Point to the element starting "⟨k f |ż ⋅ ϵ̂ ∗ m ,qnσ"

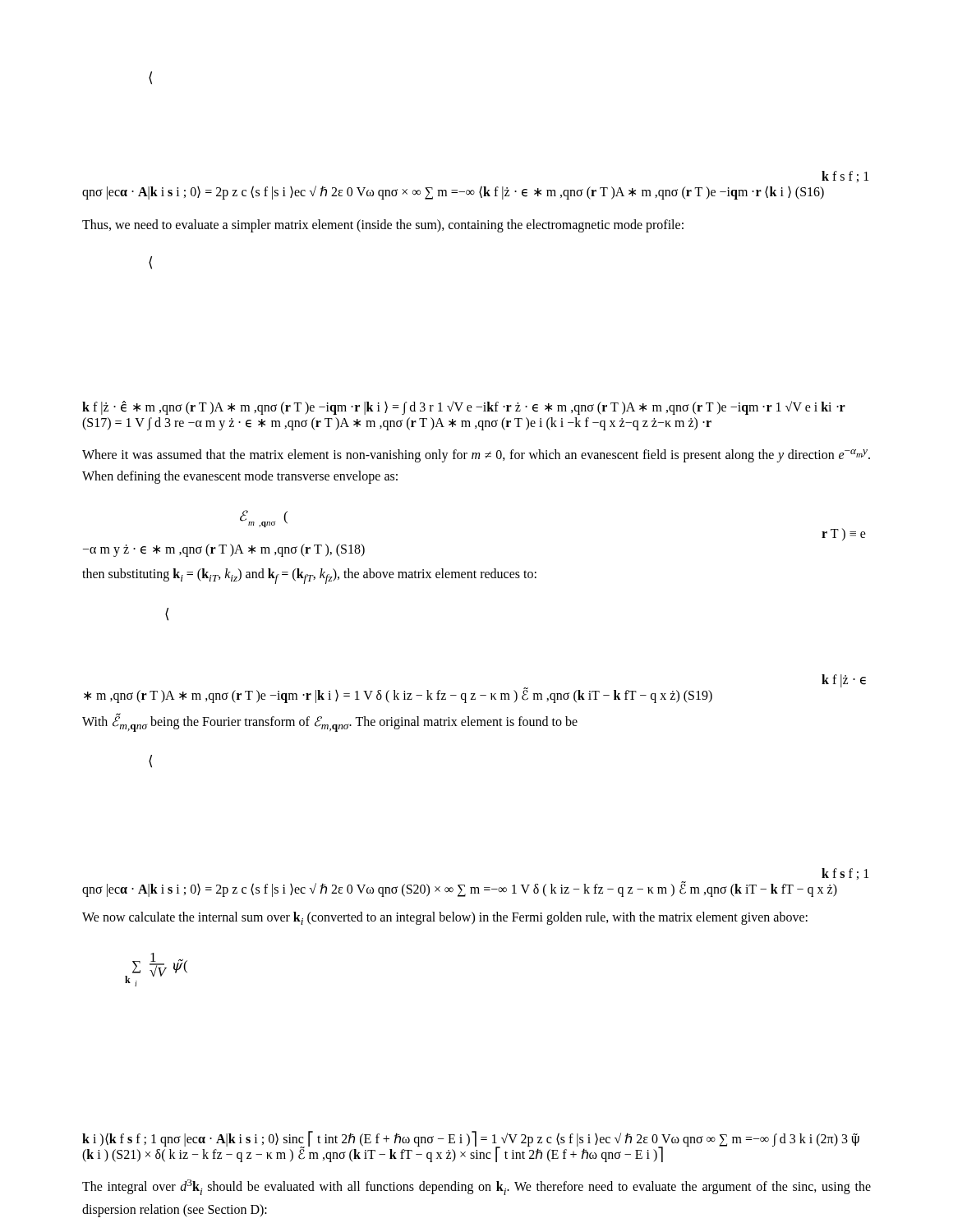pyautogui.click(x=150, y=263)
